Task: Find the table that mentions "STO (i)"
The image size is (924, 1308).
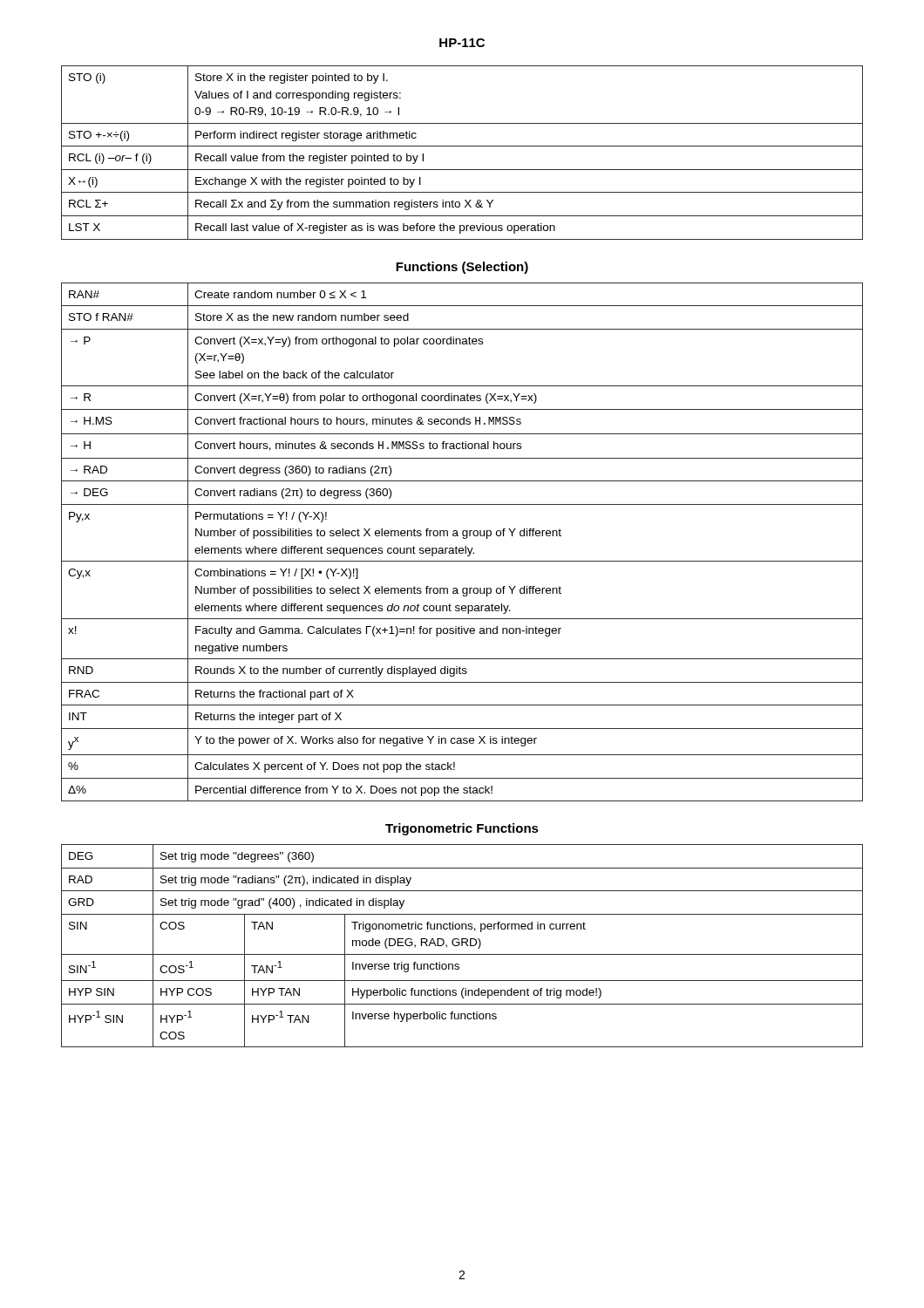Action: click(x=462, y=152)
